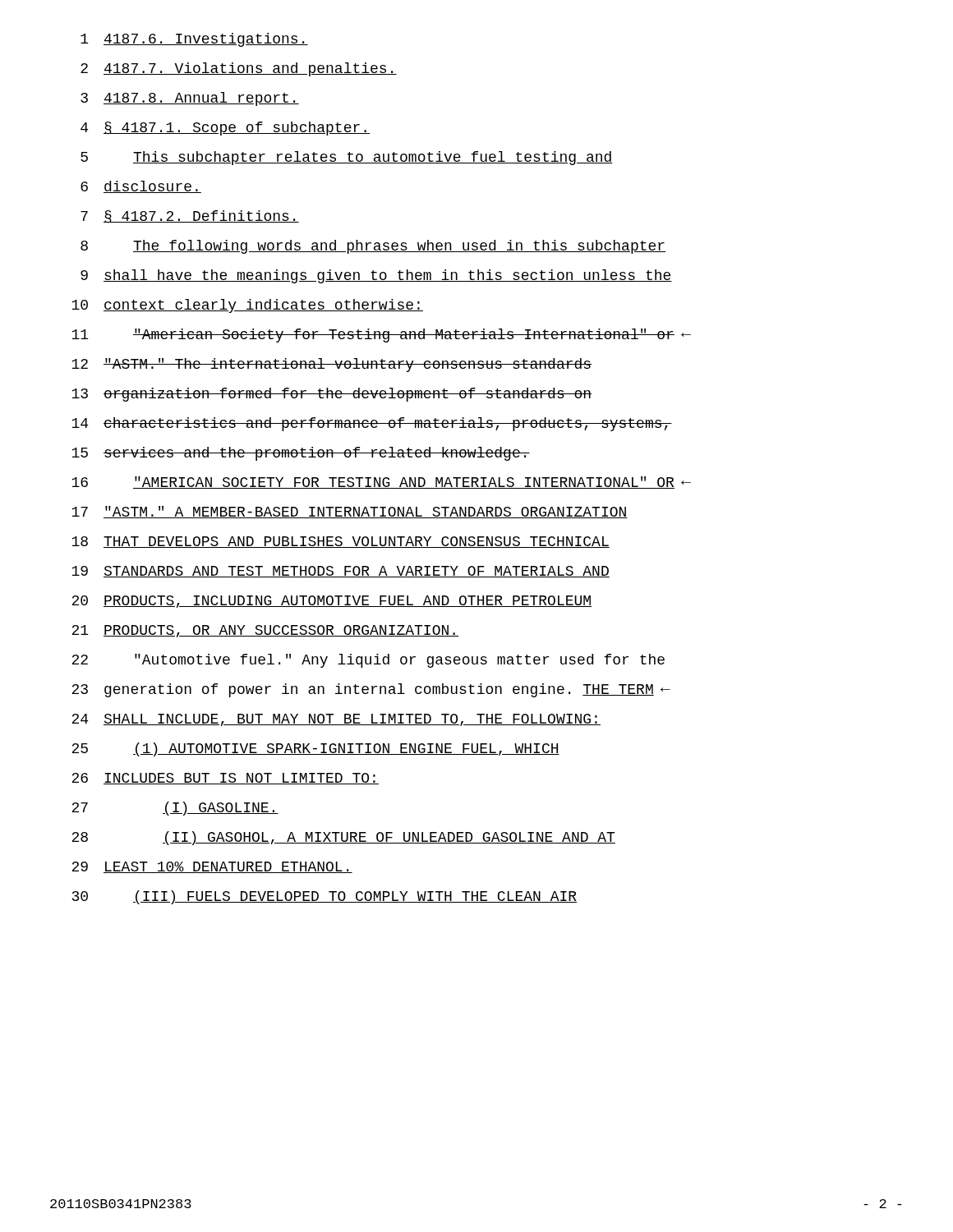Where is the passage that starts "17 "ASTM." A MEMBER-BASED INTERNATIONAL"?
Viewport: 953px width, 1232px height.
338,513
